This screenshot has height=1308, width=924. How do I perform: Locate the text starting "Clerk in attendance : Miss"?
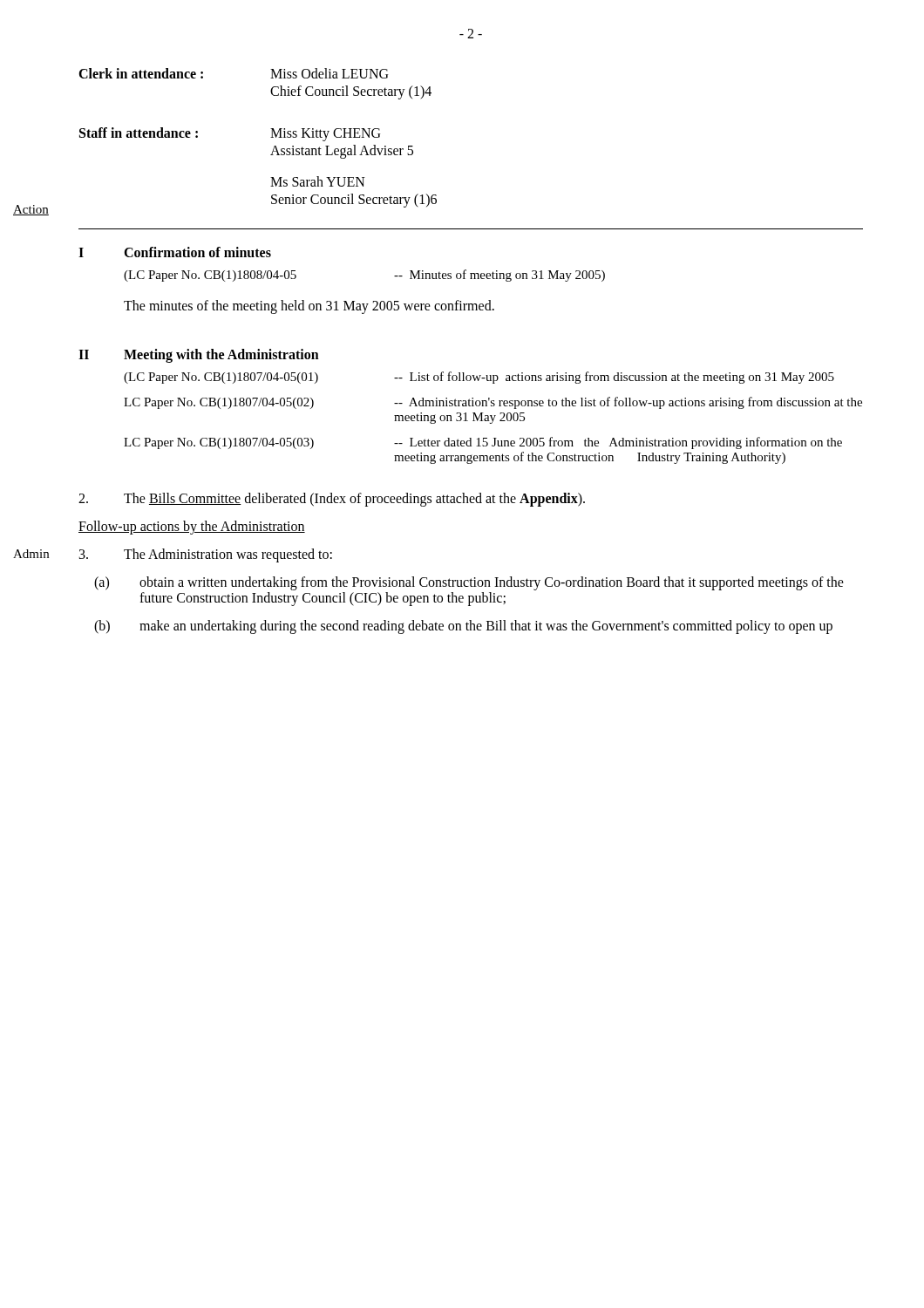click(146, 73)
